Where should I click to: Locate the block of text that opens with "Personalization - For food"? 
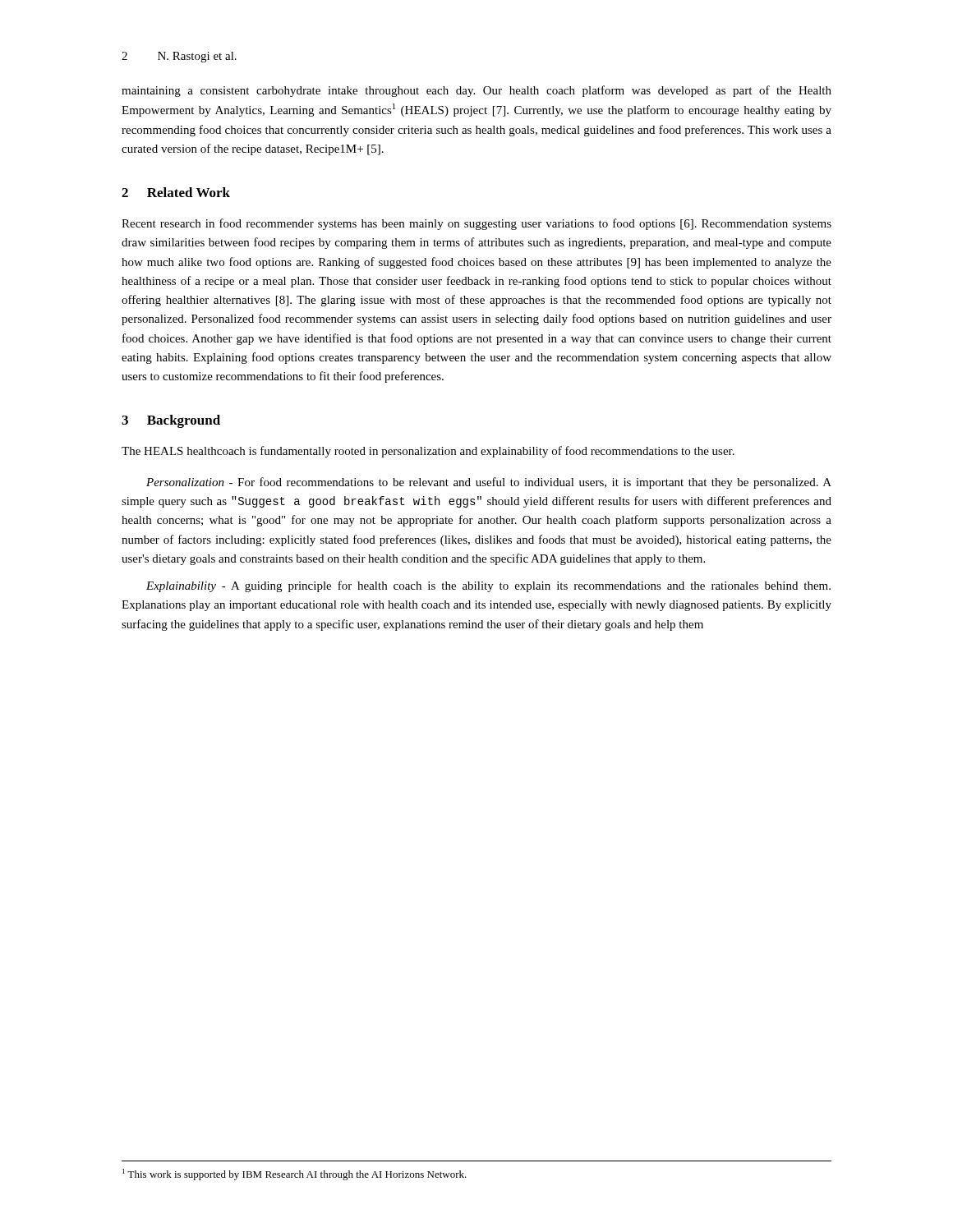(x=476, y=520)
